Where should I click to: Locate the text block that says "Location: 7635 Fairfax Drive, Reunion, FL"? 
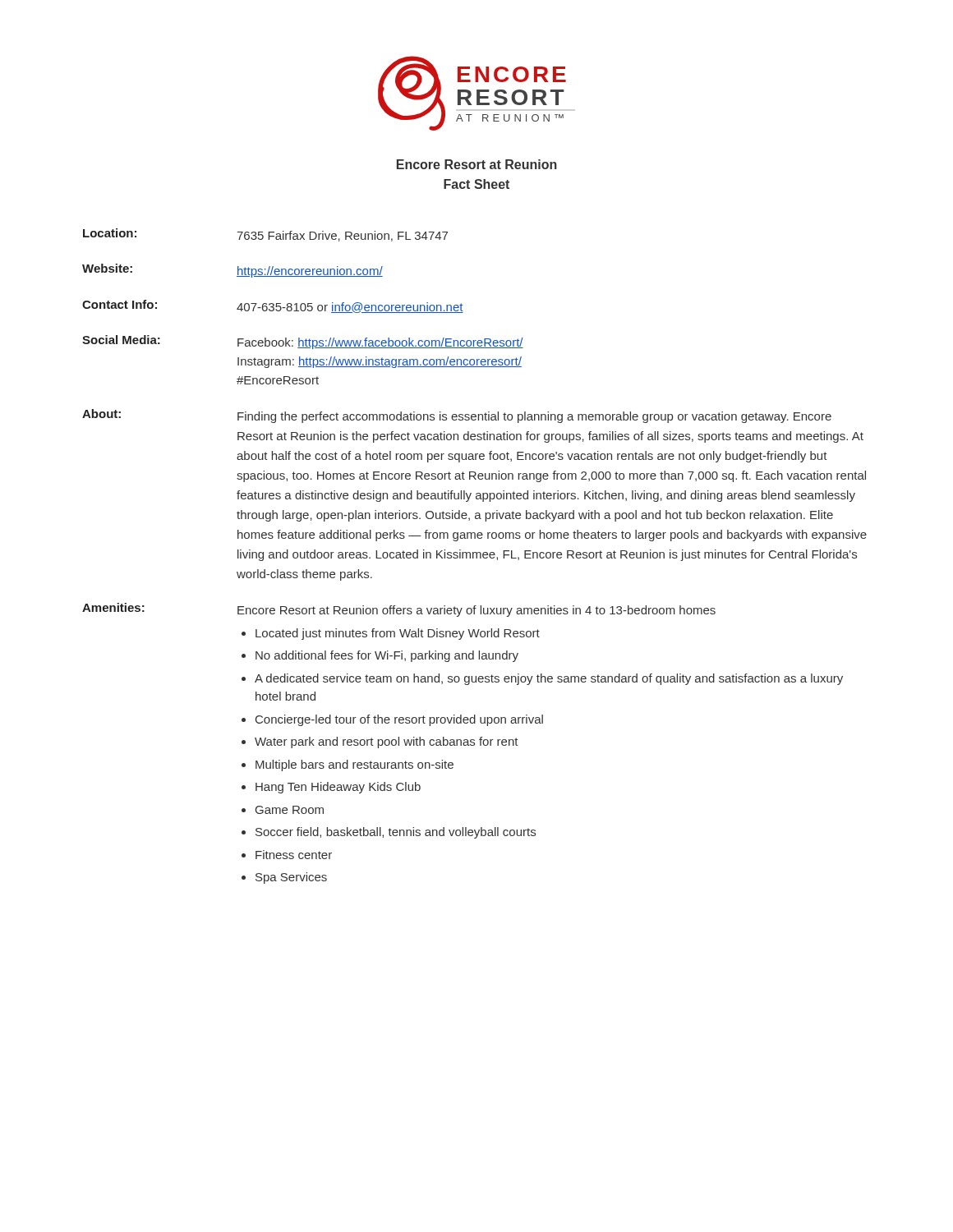tap(265, 235)
